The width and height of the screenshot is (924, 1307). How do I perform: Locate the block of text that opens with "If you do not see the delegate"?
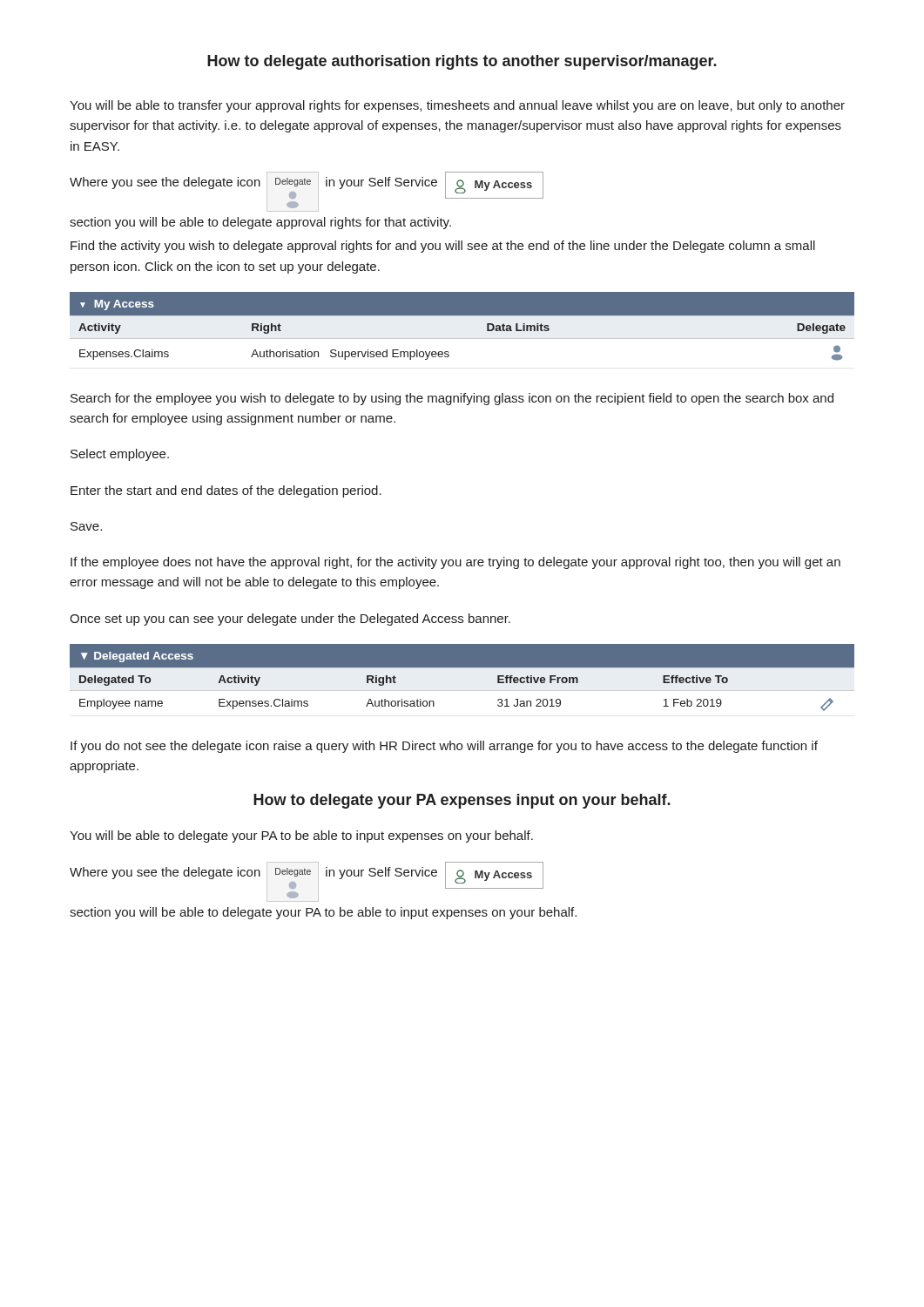point(444,755)
